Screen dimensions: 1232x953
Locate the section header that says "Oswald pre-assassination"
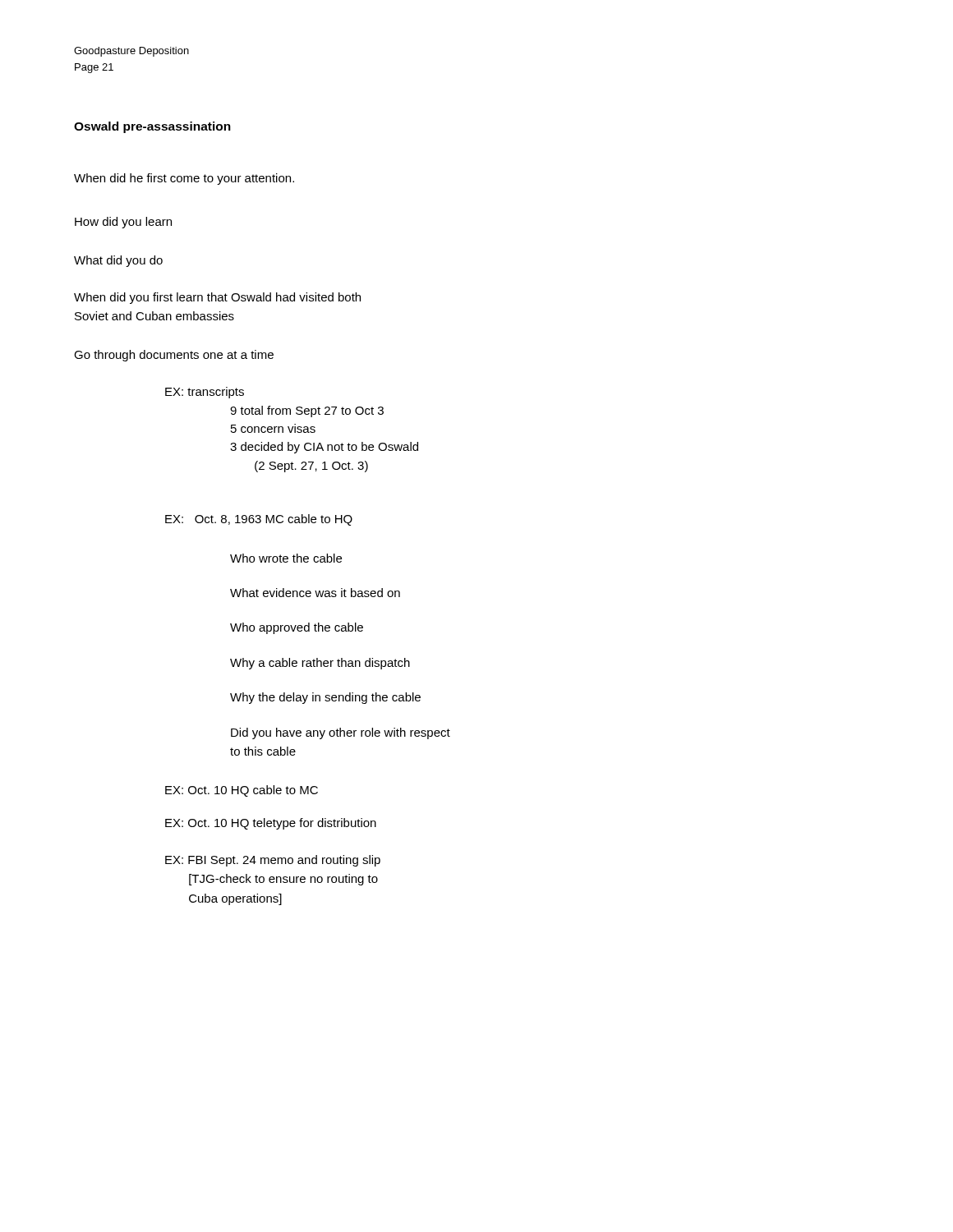click(153, 126)
